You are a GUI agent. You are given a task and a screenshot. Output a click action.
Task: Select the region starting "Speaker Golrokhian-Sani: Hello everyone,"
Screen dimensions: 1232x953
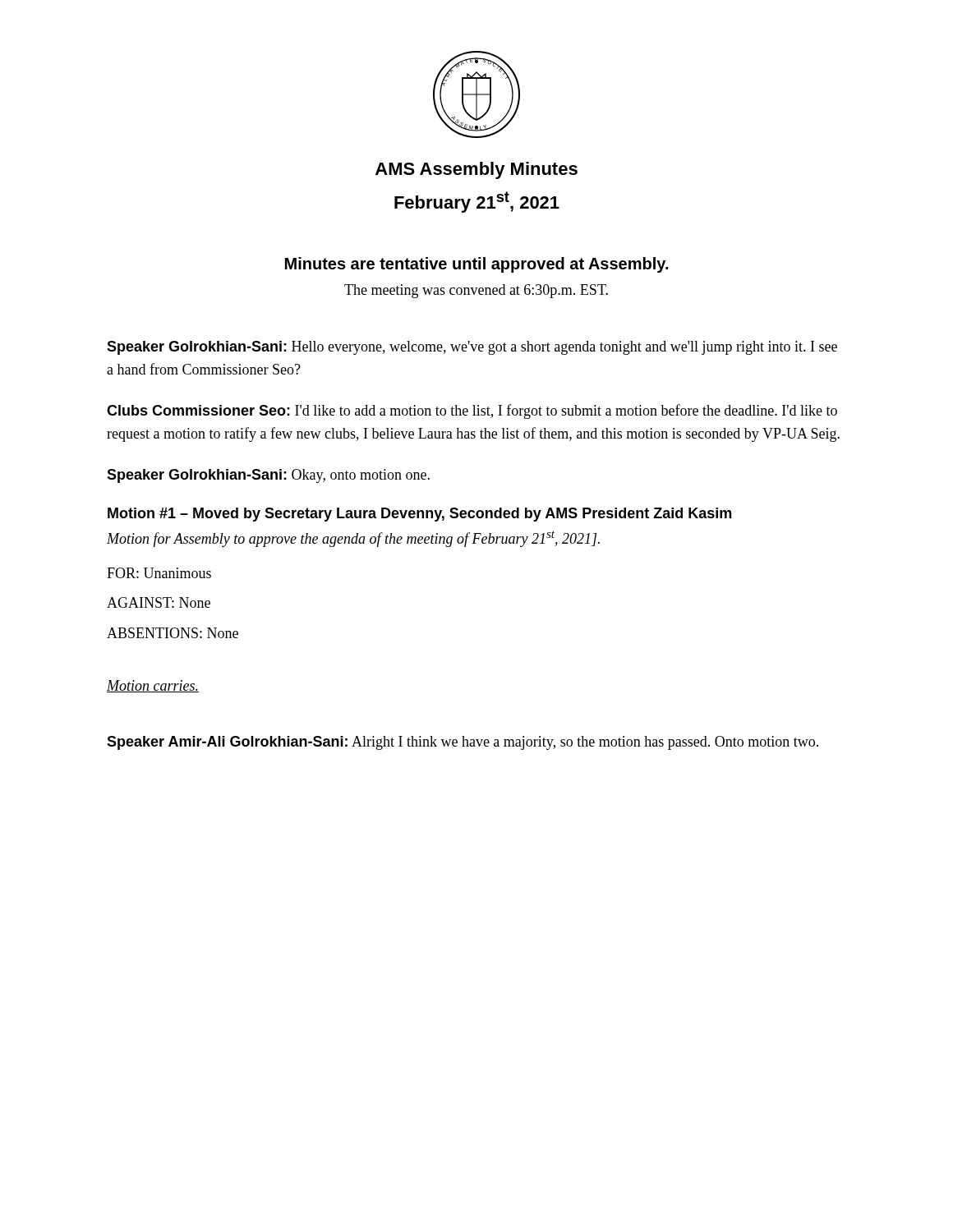pos(472,358)
